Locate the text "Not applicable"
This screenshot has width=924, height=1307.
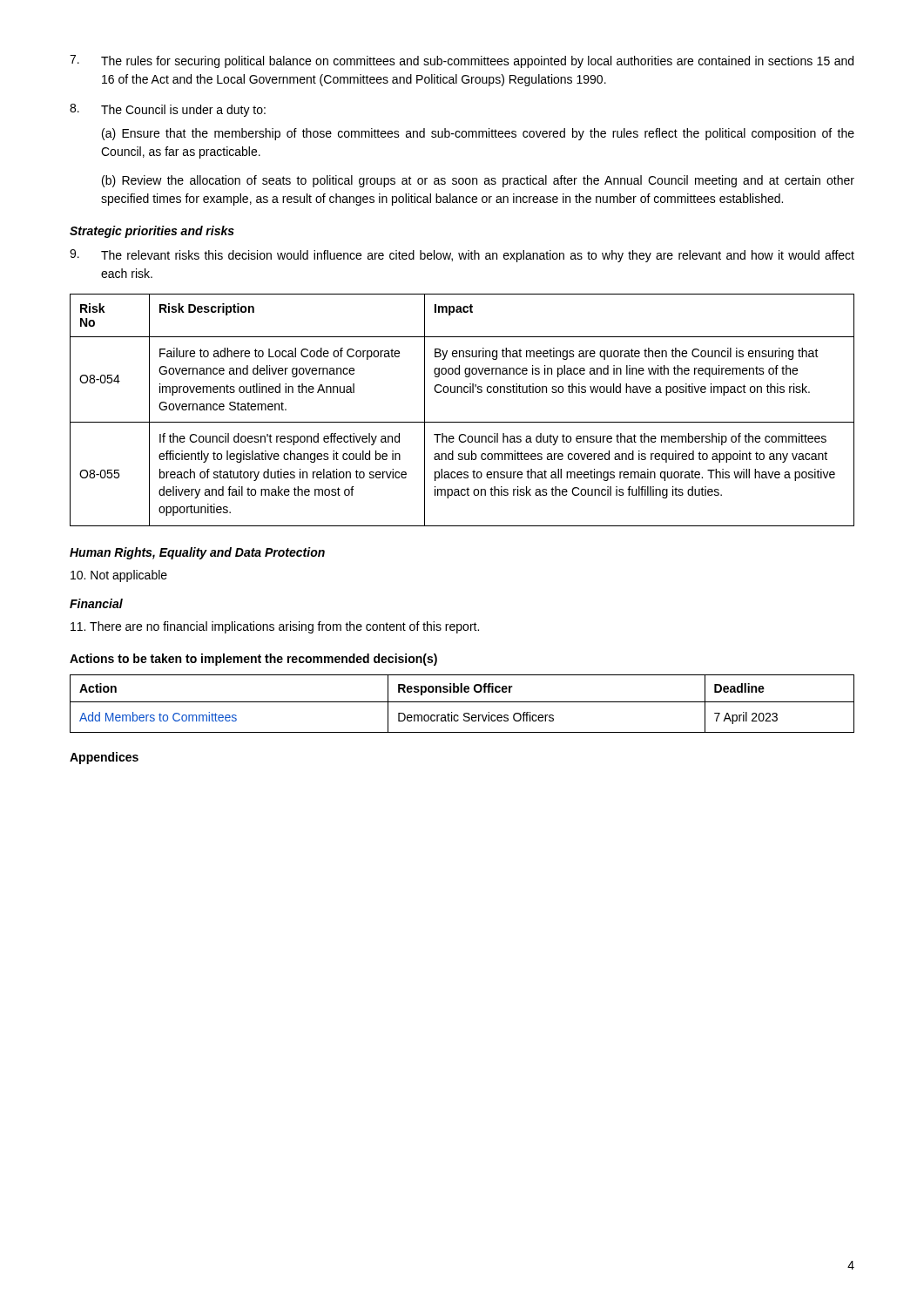tap(118, 575)
